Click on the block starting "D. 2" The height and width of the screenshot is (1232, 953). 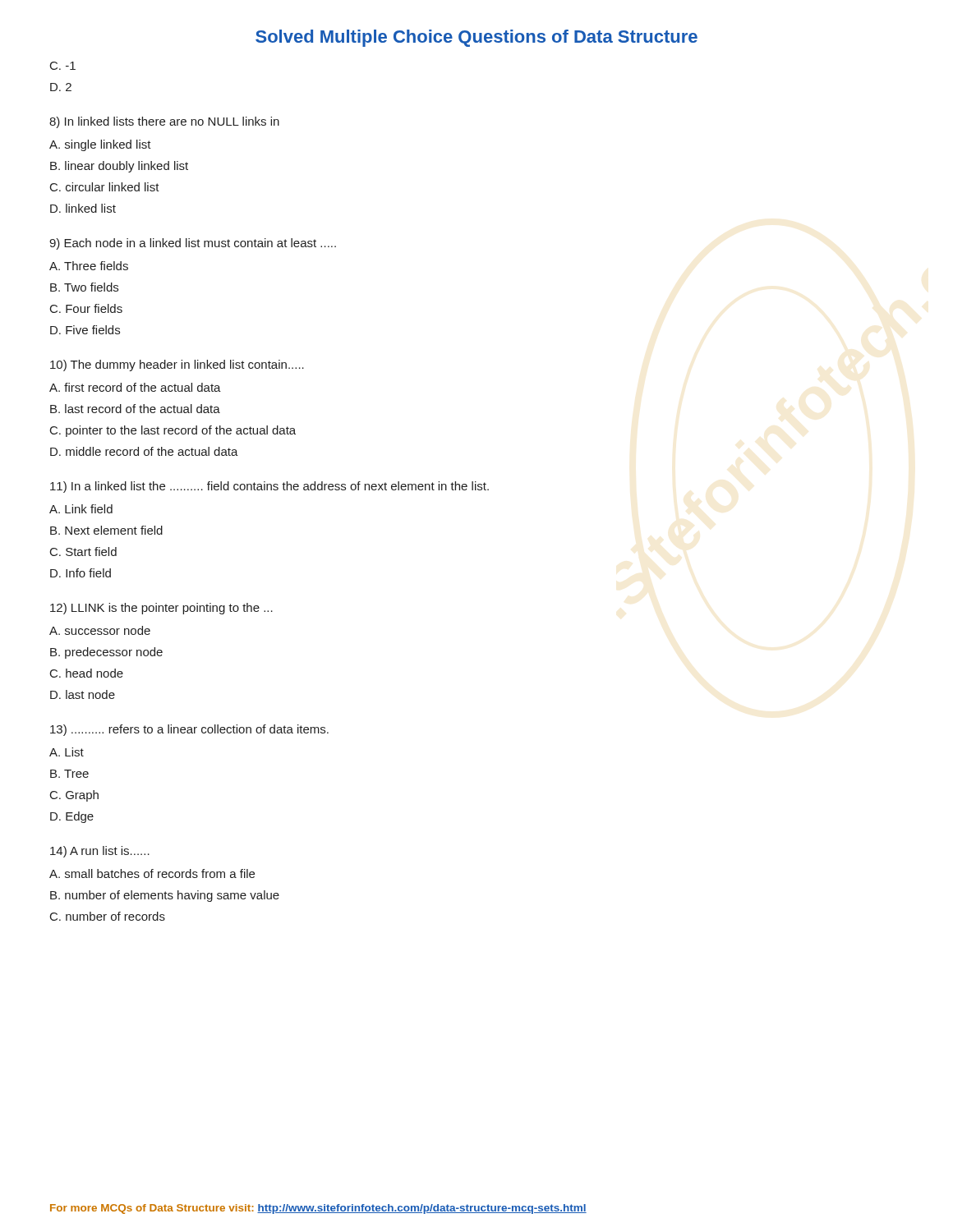tap(61, 87)
